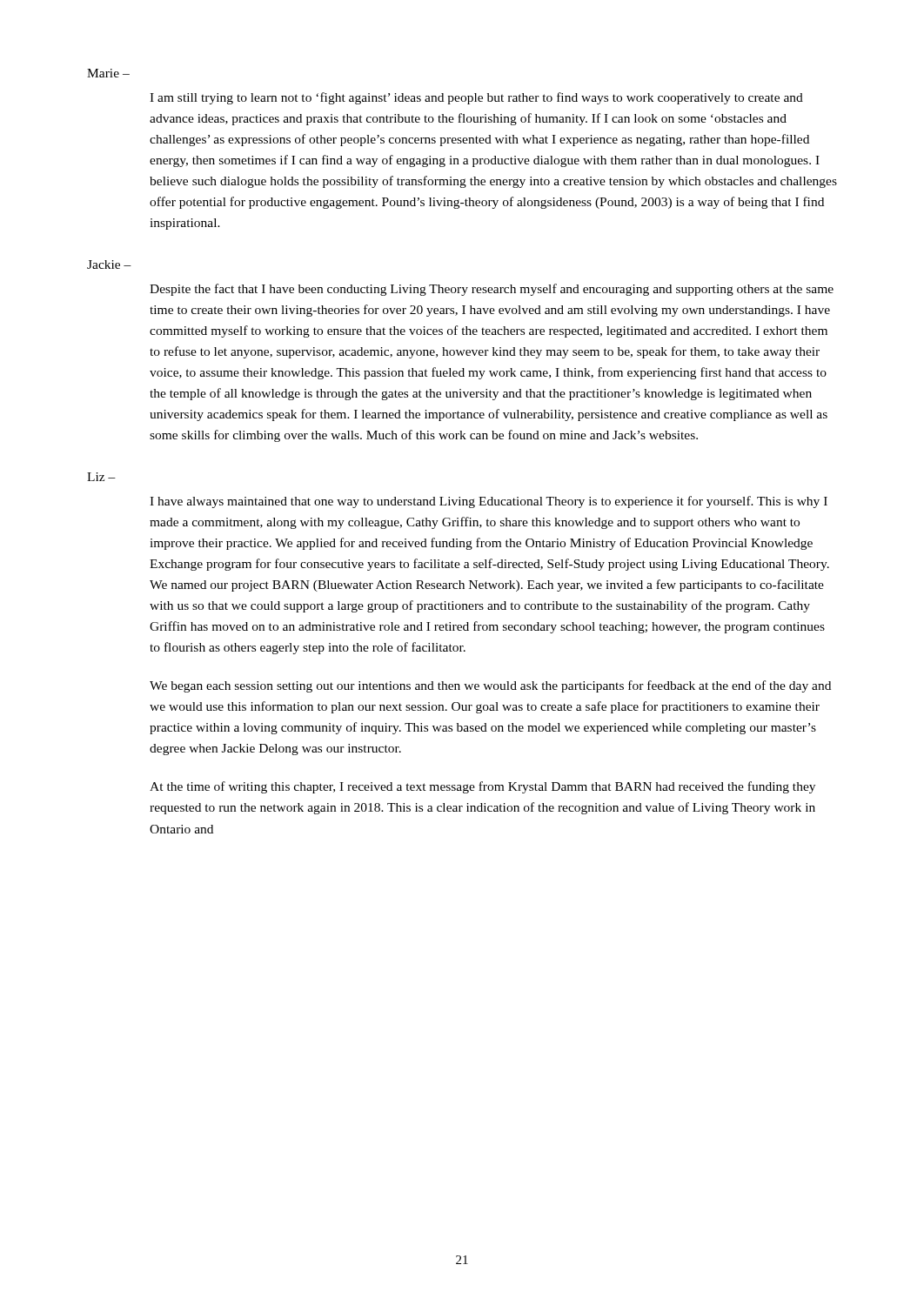Find the text starting "I am still"
Screen dimensions: 1305x924
pos(493,160)
